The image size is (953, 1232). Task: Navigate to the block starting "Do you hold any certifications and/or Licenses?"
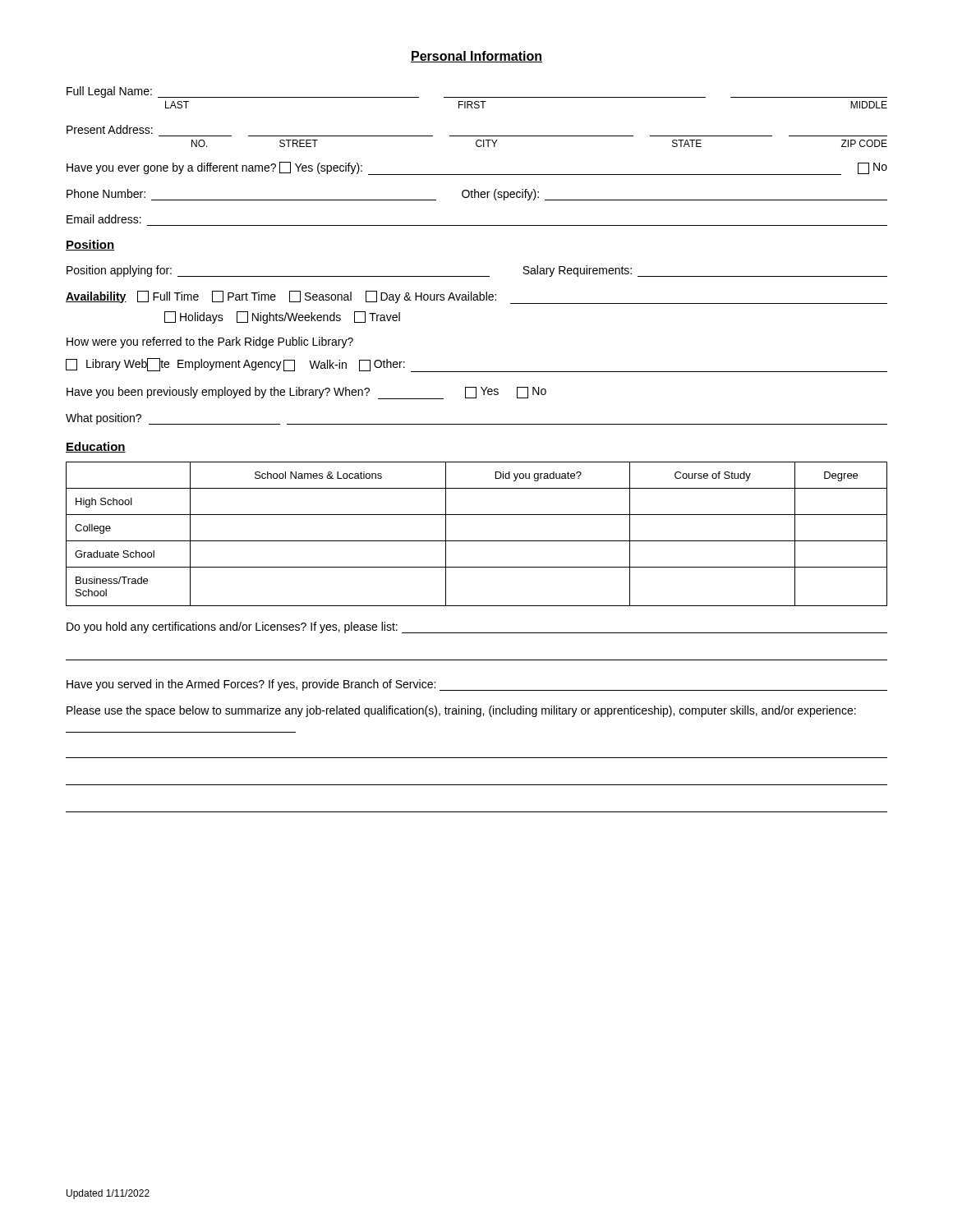(x=476, y=625)
